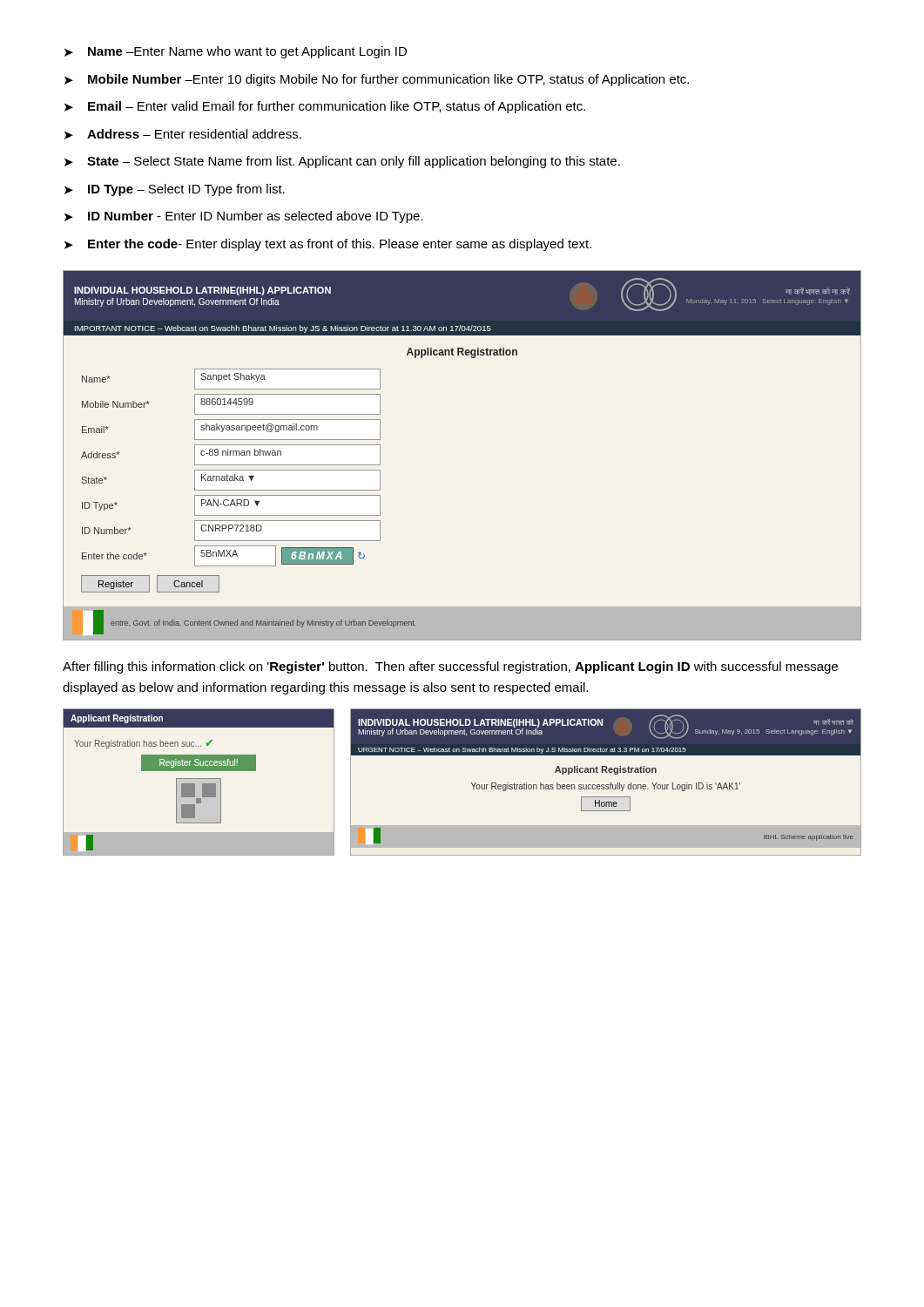Click on the text block starting "➤ Mobile Number –Enter"
This screenshot has width=924, height=1307.
(x=462, y=80)
